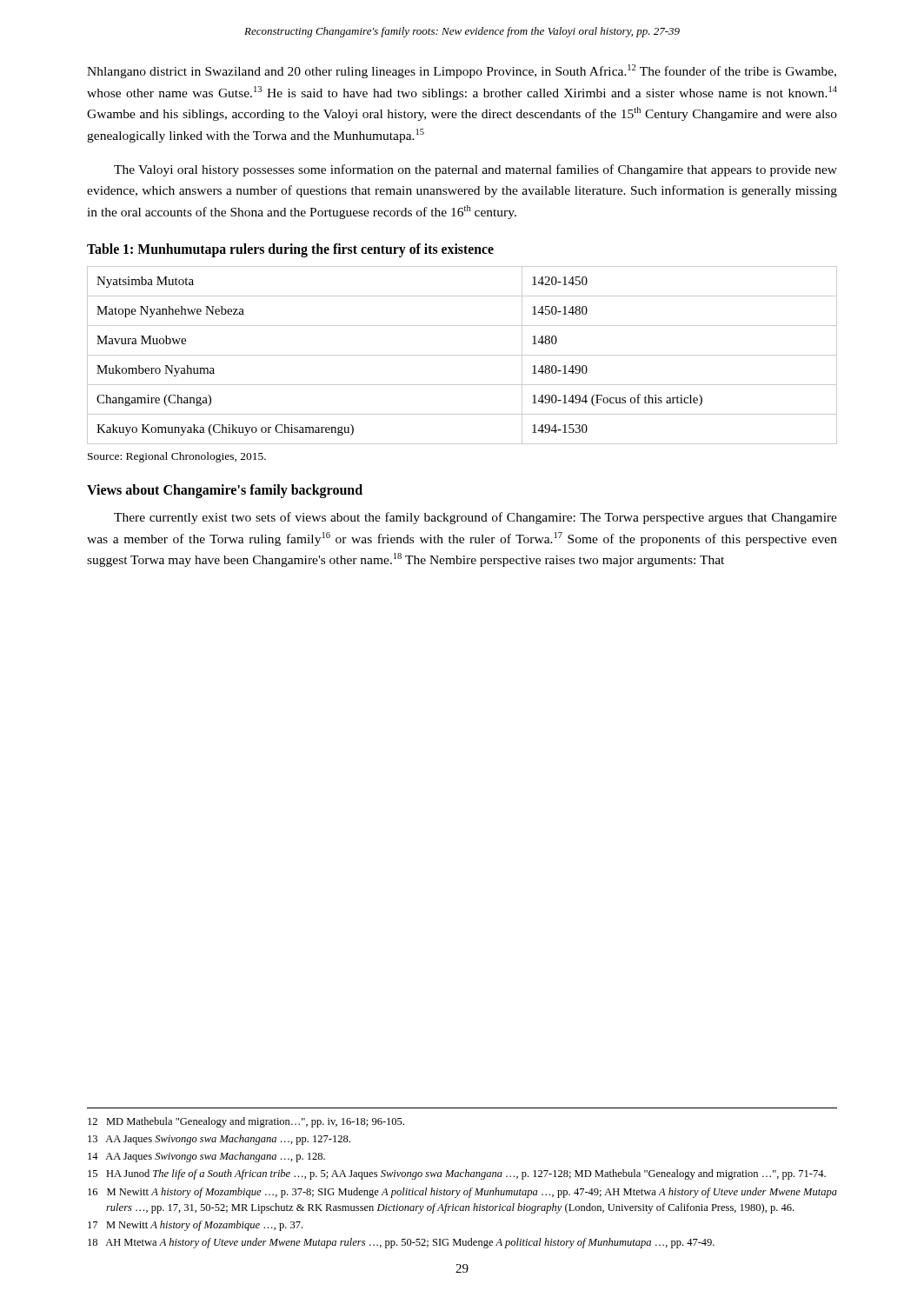Locate the passage starting "16 M Newitt A"

tap(462, 1199)
